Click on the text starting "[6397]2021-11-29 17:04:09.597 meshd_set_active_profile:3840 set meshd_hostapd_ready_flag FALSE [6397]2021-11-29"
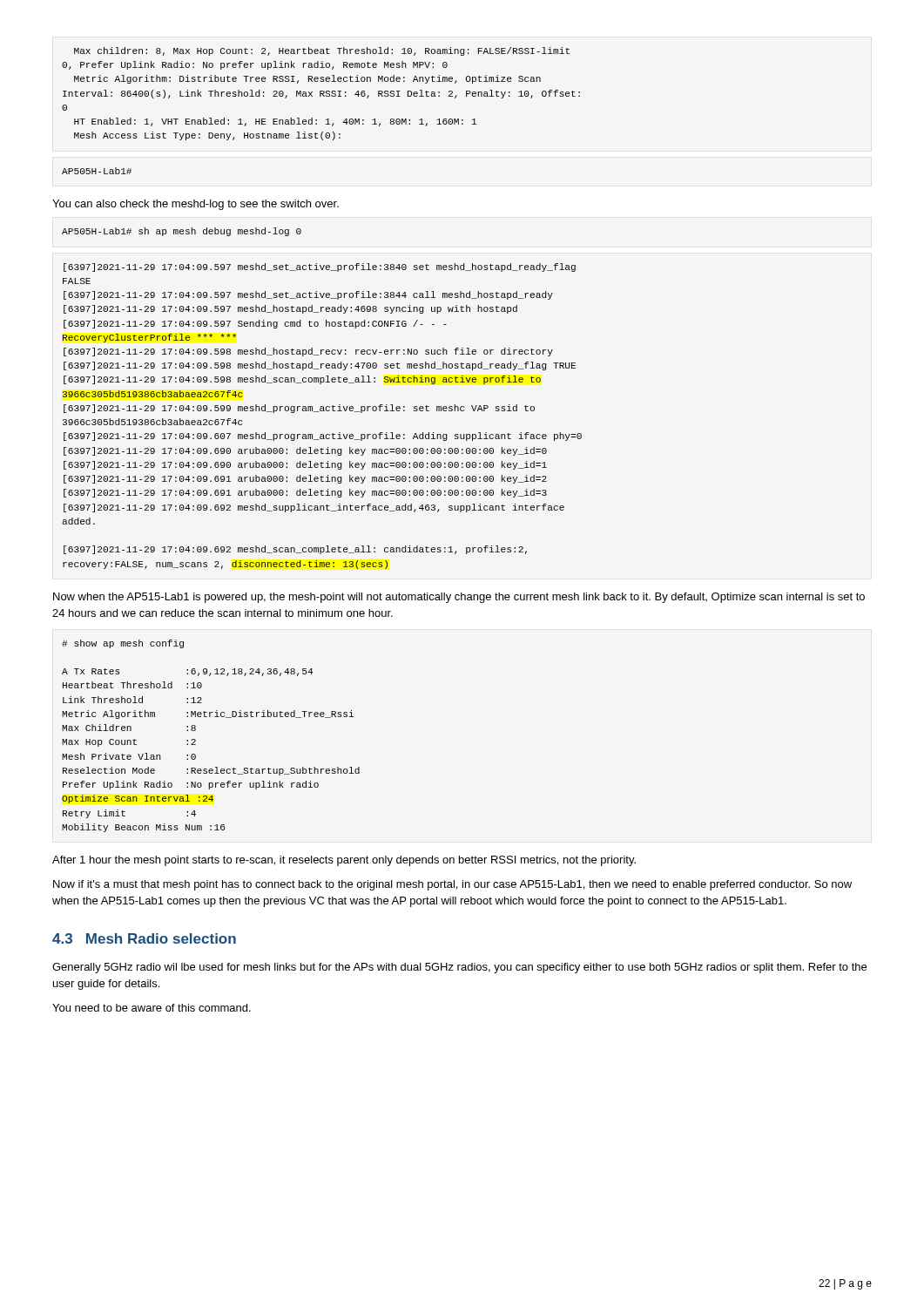 point(462,416)
